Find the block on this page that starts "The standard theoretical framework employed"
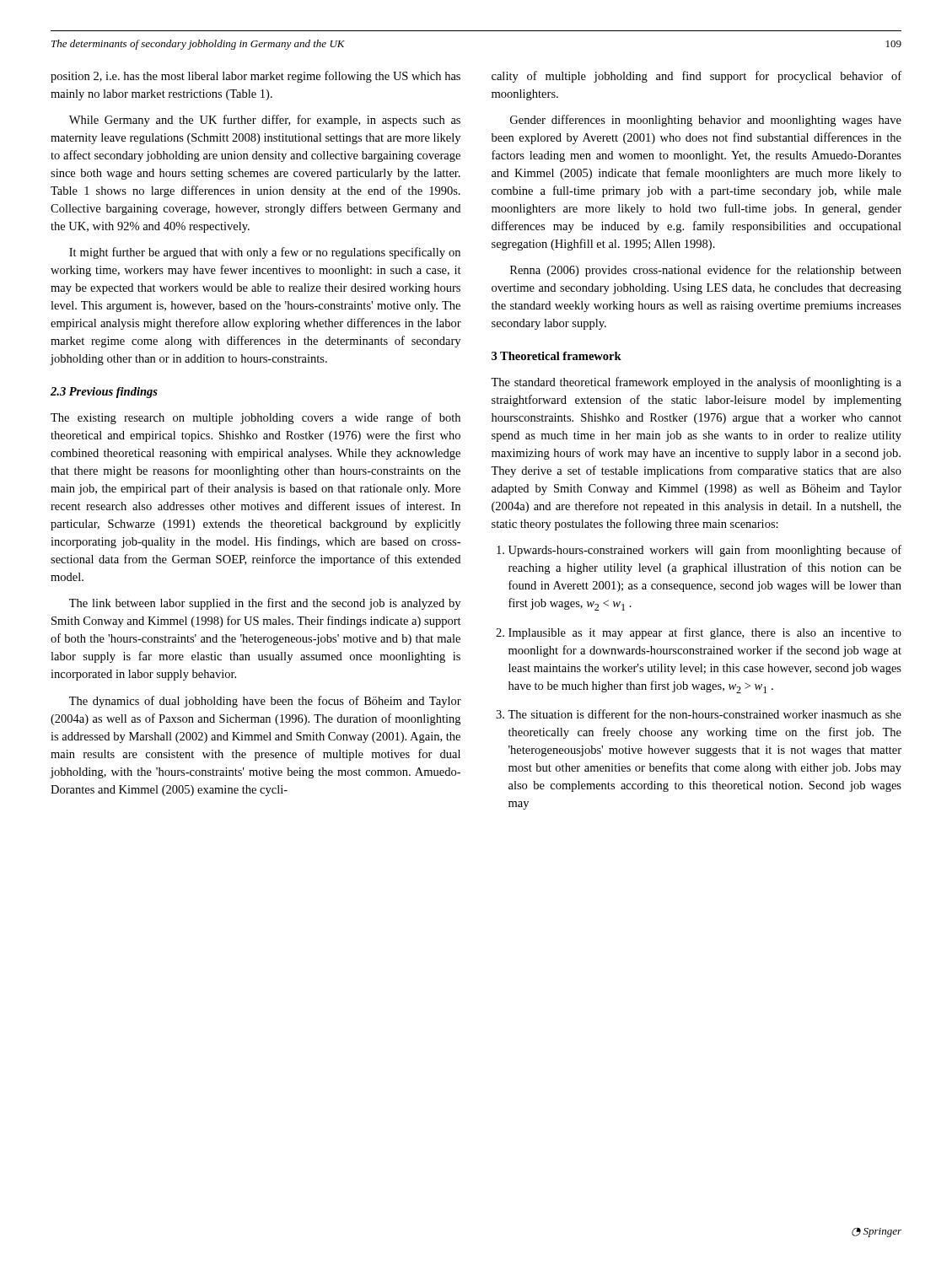Viewport: 952px width, 1265px height. (x=696, y=454)
